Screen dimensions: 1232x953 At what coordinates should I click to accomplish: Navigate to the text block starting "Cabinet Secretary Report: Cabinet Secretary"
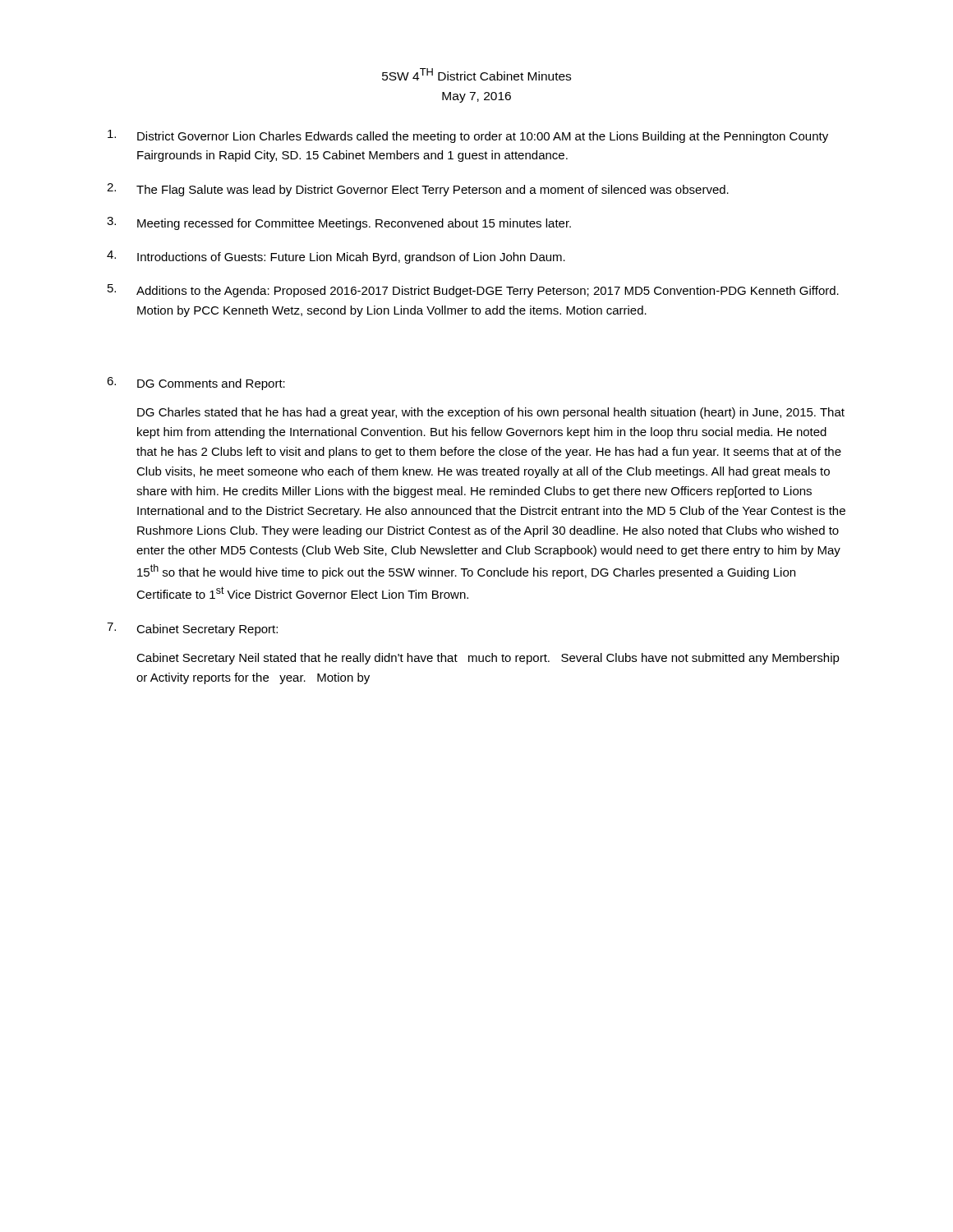click(x=491, y=654)
